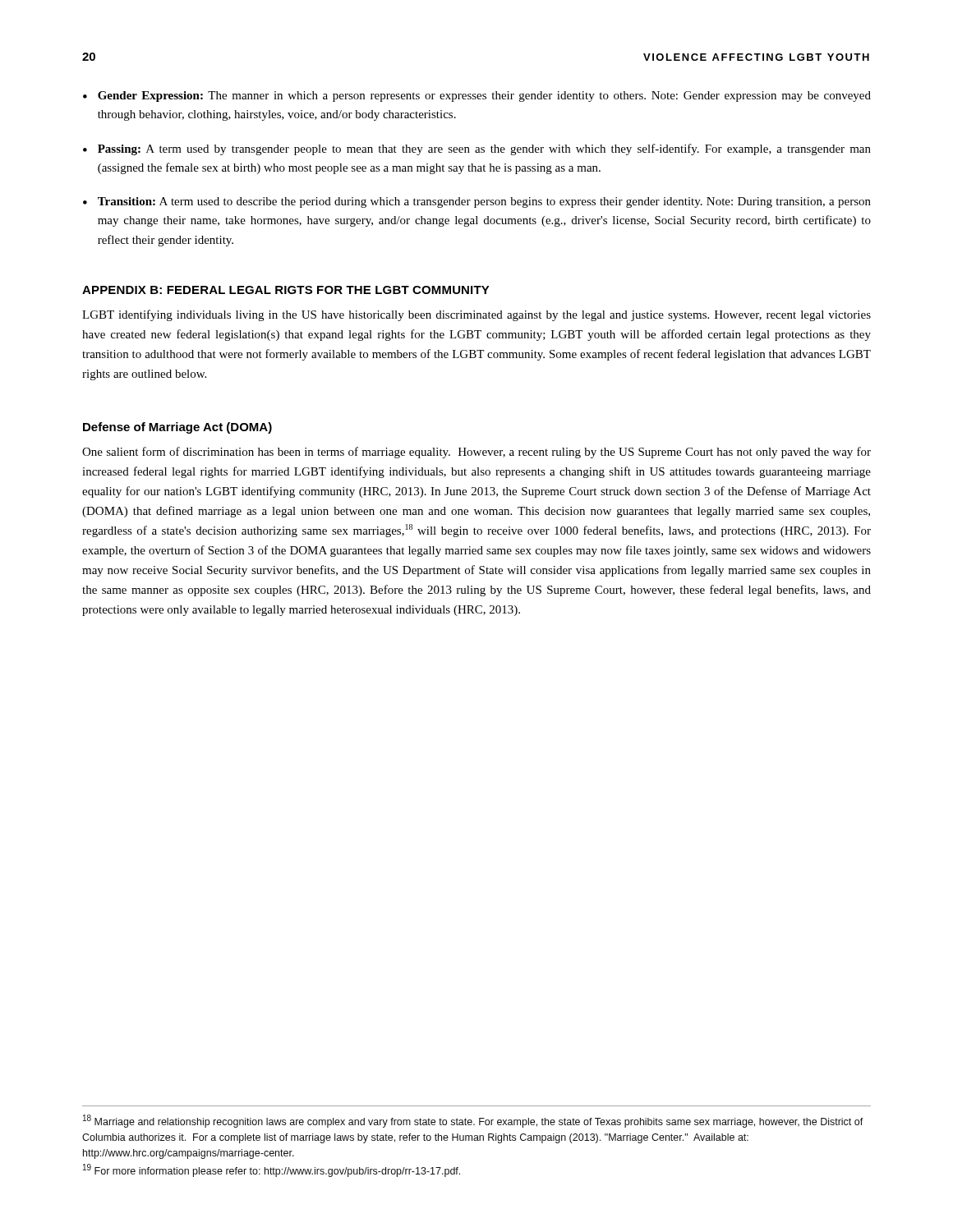
Task: Select the element starting "One salient form"
Action: [476, 530]
